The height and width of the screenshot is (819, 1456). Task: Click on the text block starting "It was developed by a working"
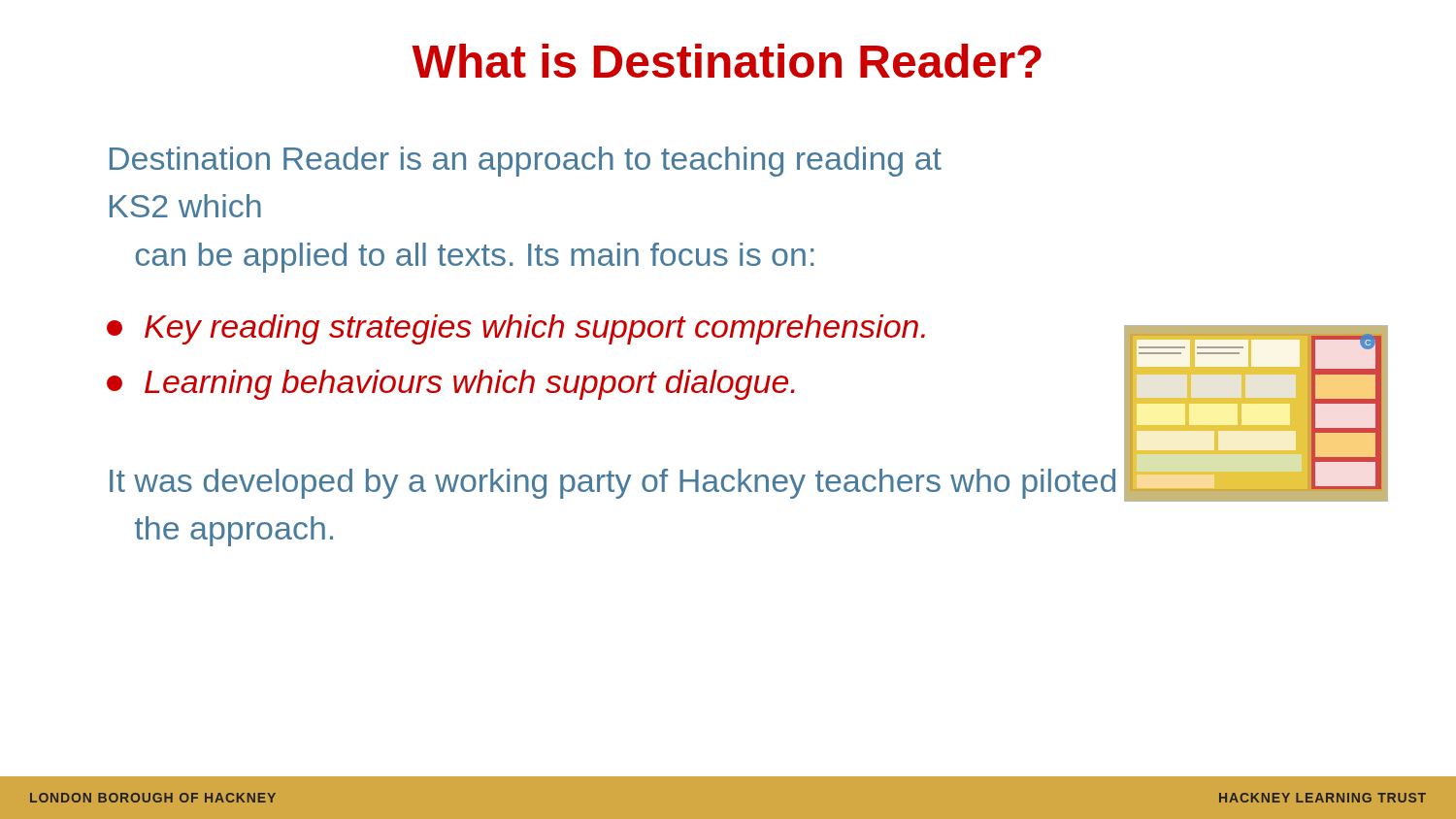612,504
